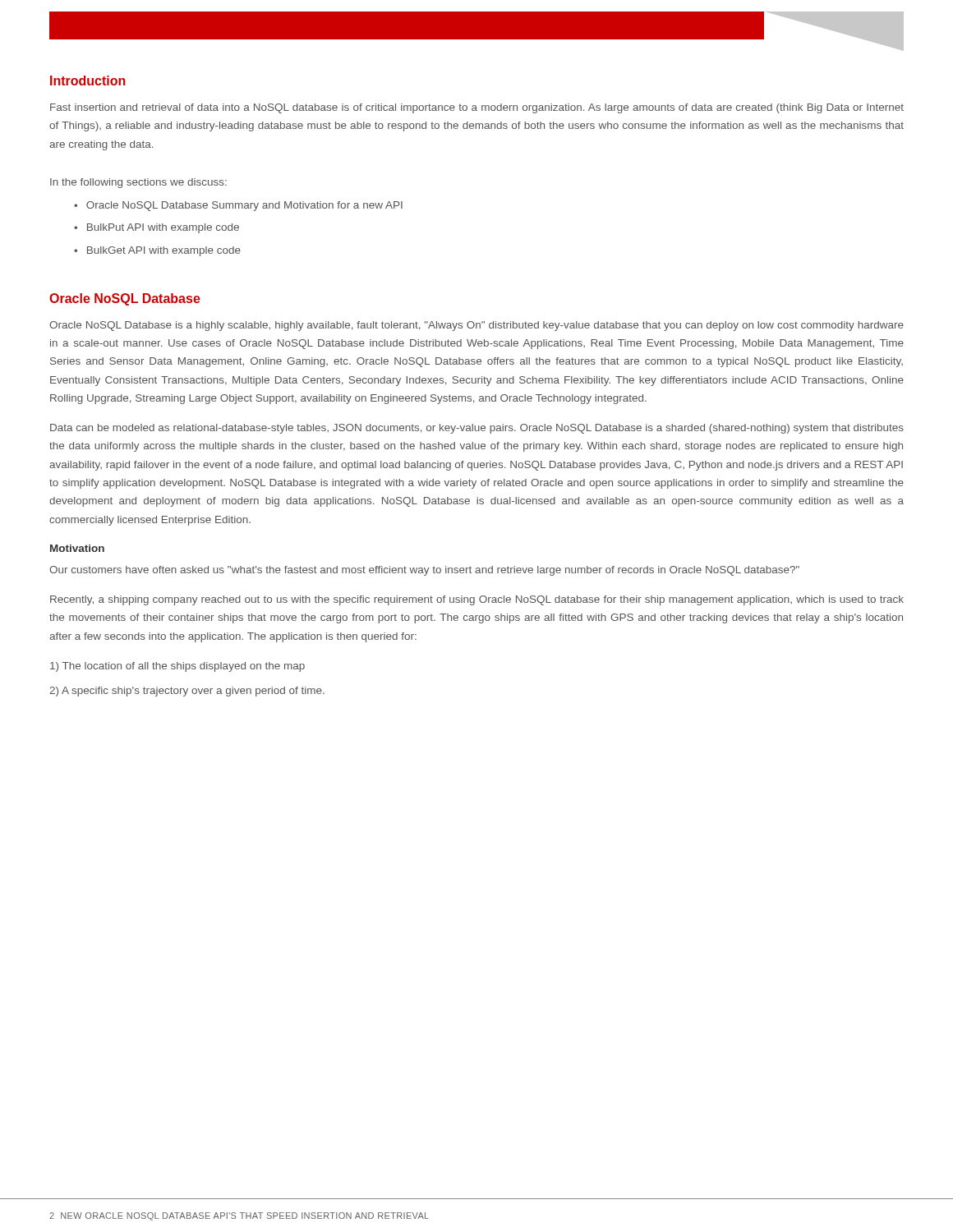The image size is (953, 1232).
Task: Navigate to the text block starting "1) The location of all"
Action: (x=177, y=666)
